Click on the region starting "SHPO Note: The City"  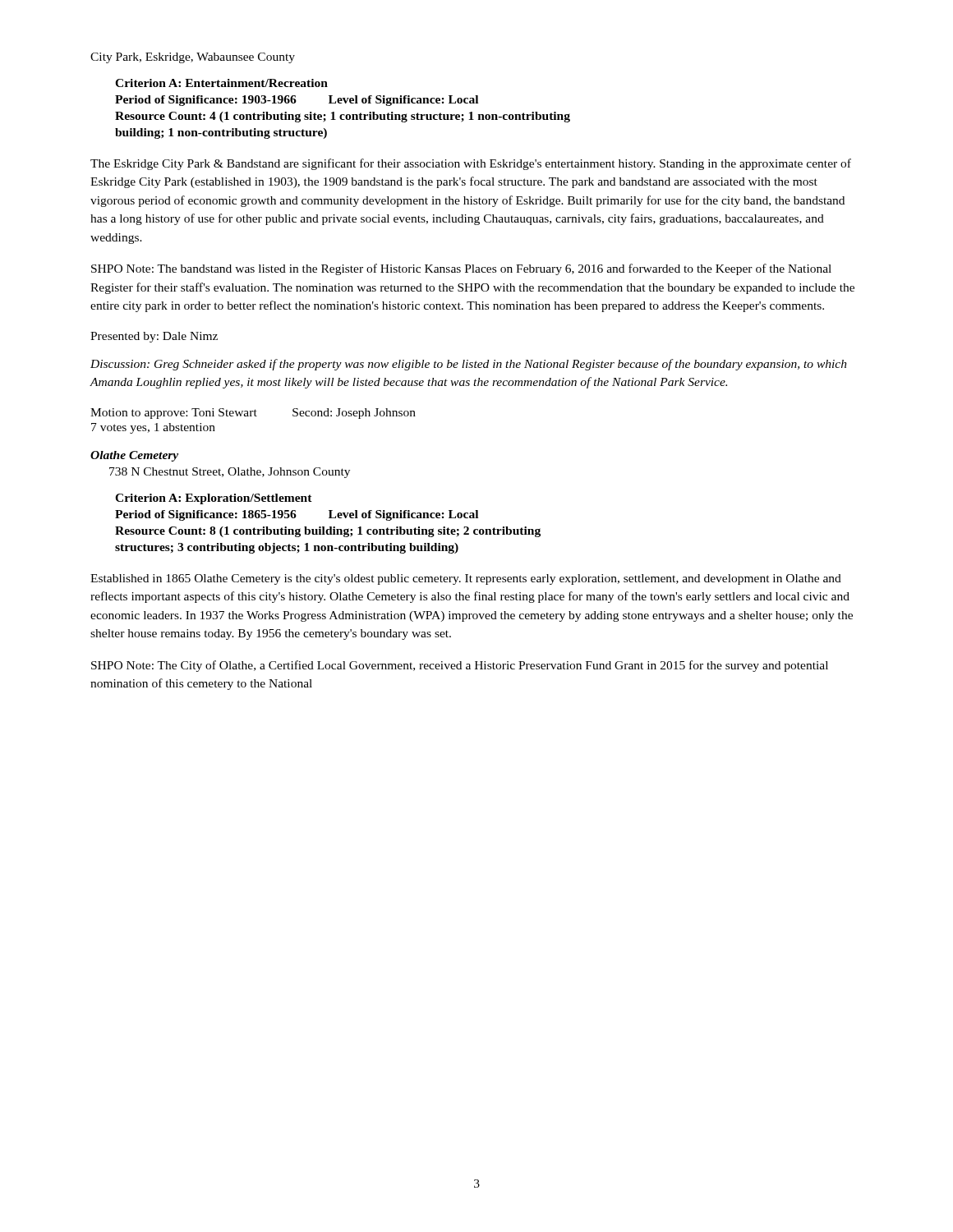click(x=459, y=674)
